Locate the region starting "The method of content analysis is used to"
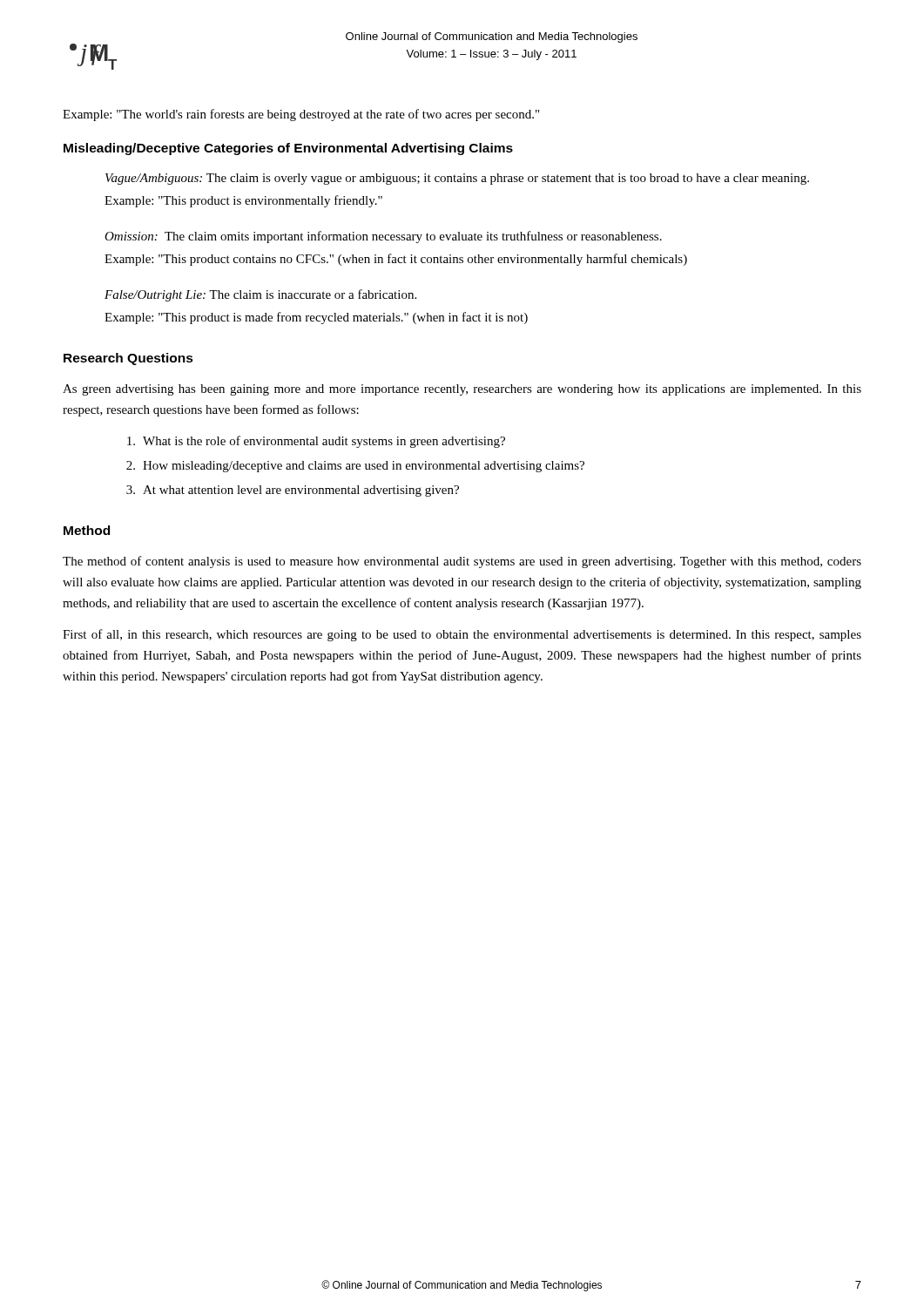This screenshot has width=924, height=1307. pyautogui.click(x=462, y=582)
